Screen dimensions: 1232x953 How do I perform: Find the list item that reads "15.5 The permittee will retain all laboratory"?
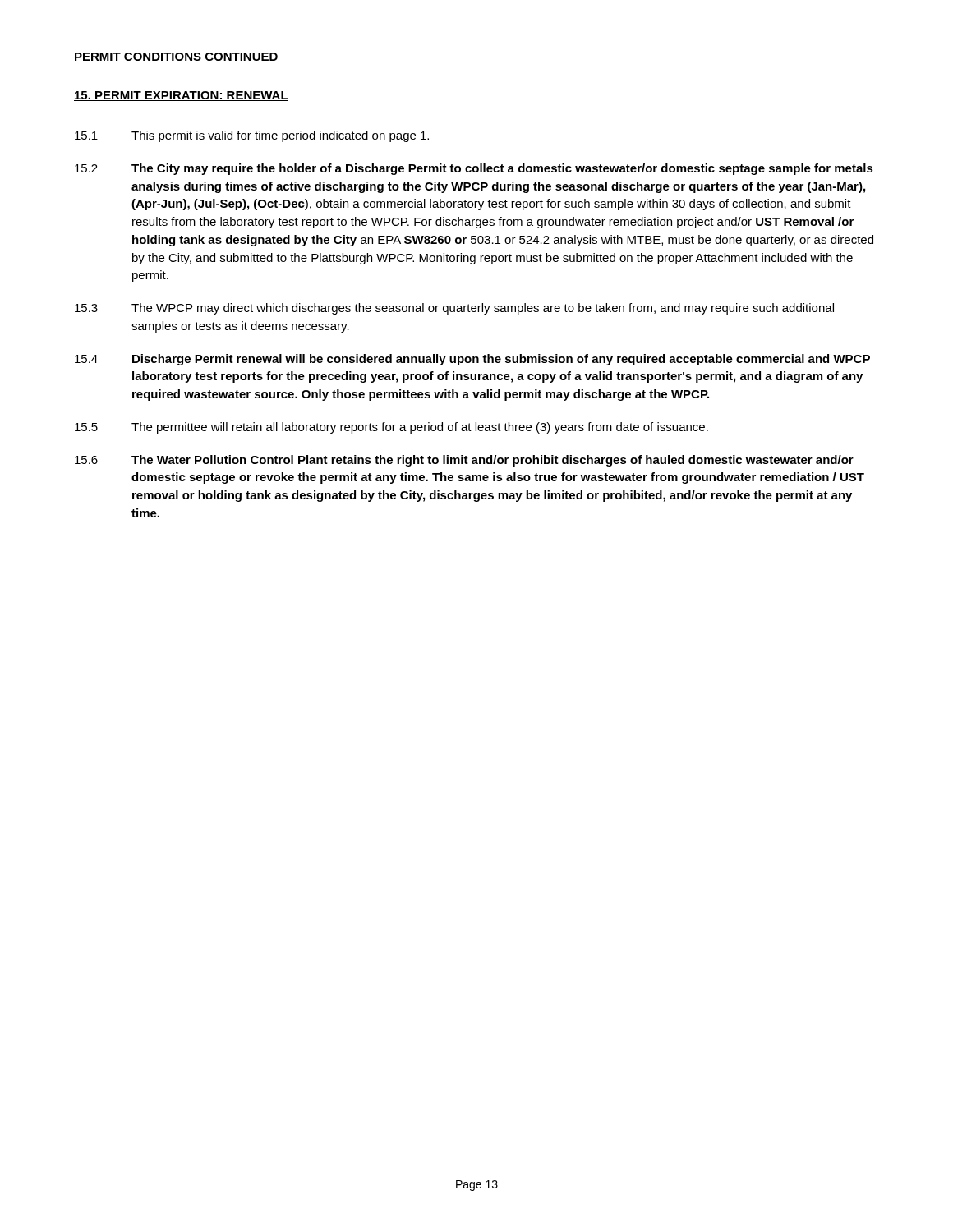tap(476, 427)
